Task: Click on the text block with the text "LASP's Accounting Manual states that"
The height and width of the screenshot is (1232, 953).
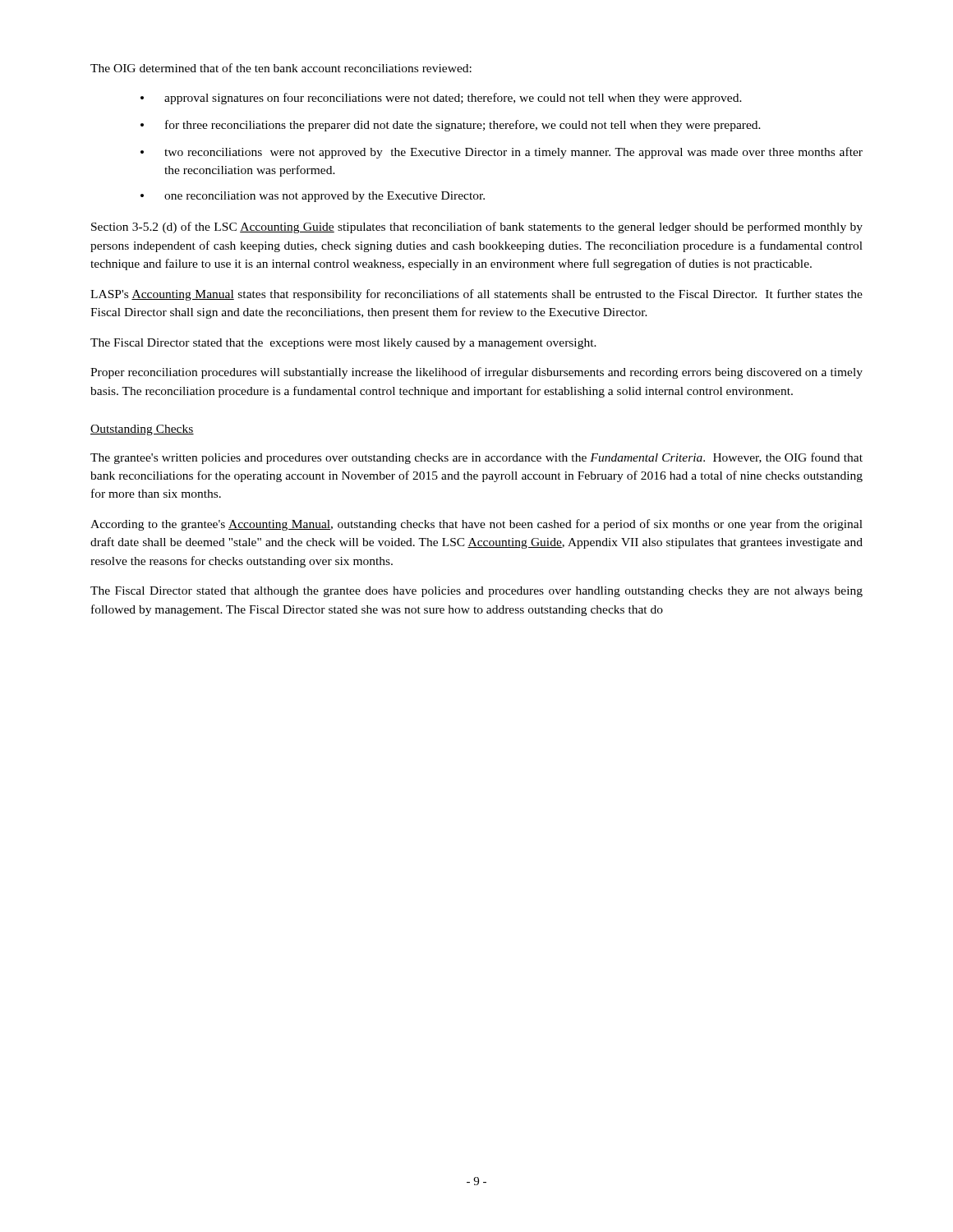Action: coord(476,303)
